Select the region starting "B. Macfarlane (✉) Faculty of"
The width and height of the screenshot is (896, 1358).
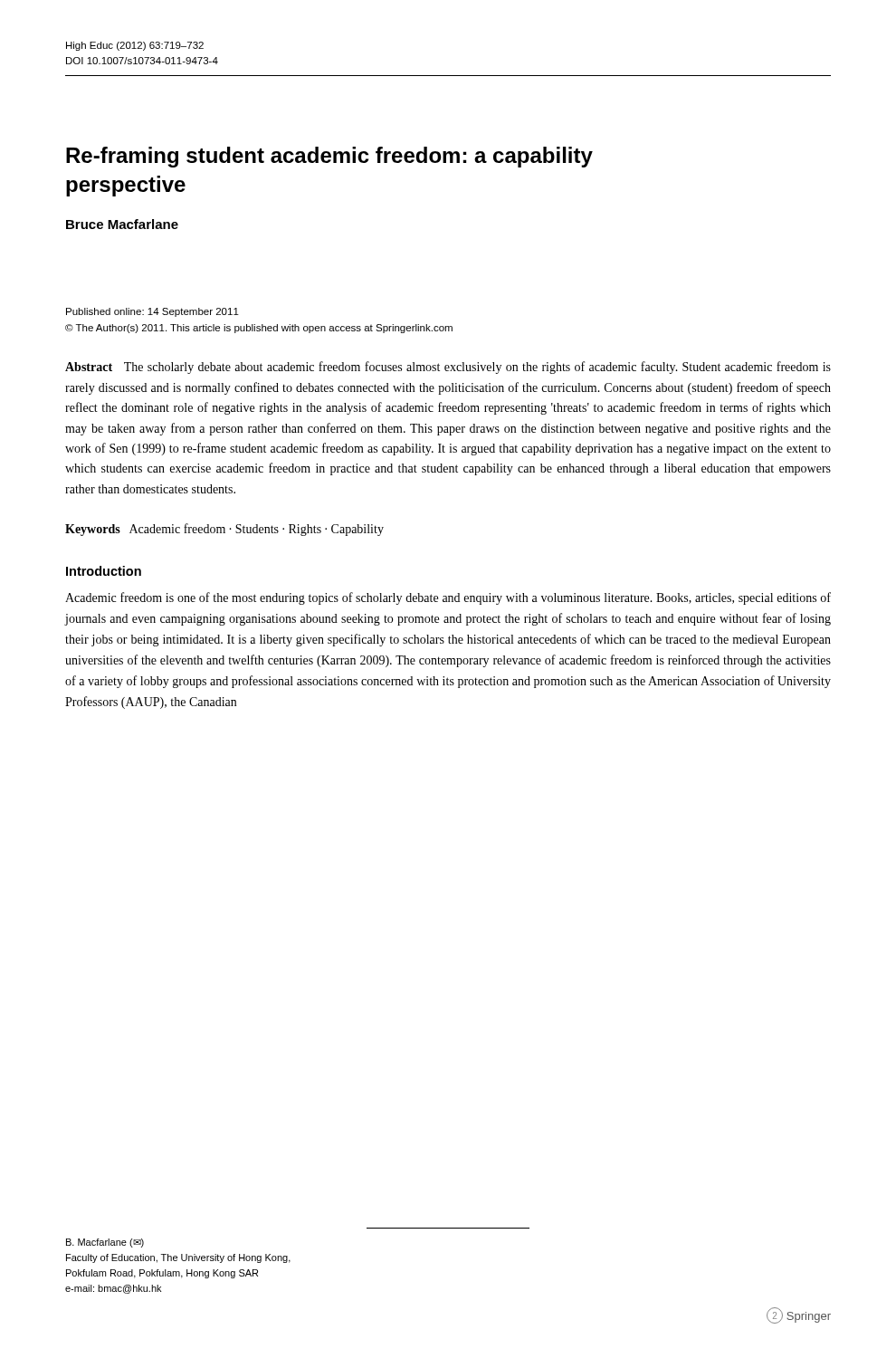point(178,1265)
